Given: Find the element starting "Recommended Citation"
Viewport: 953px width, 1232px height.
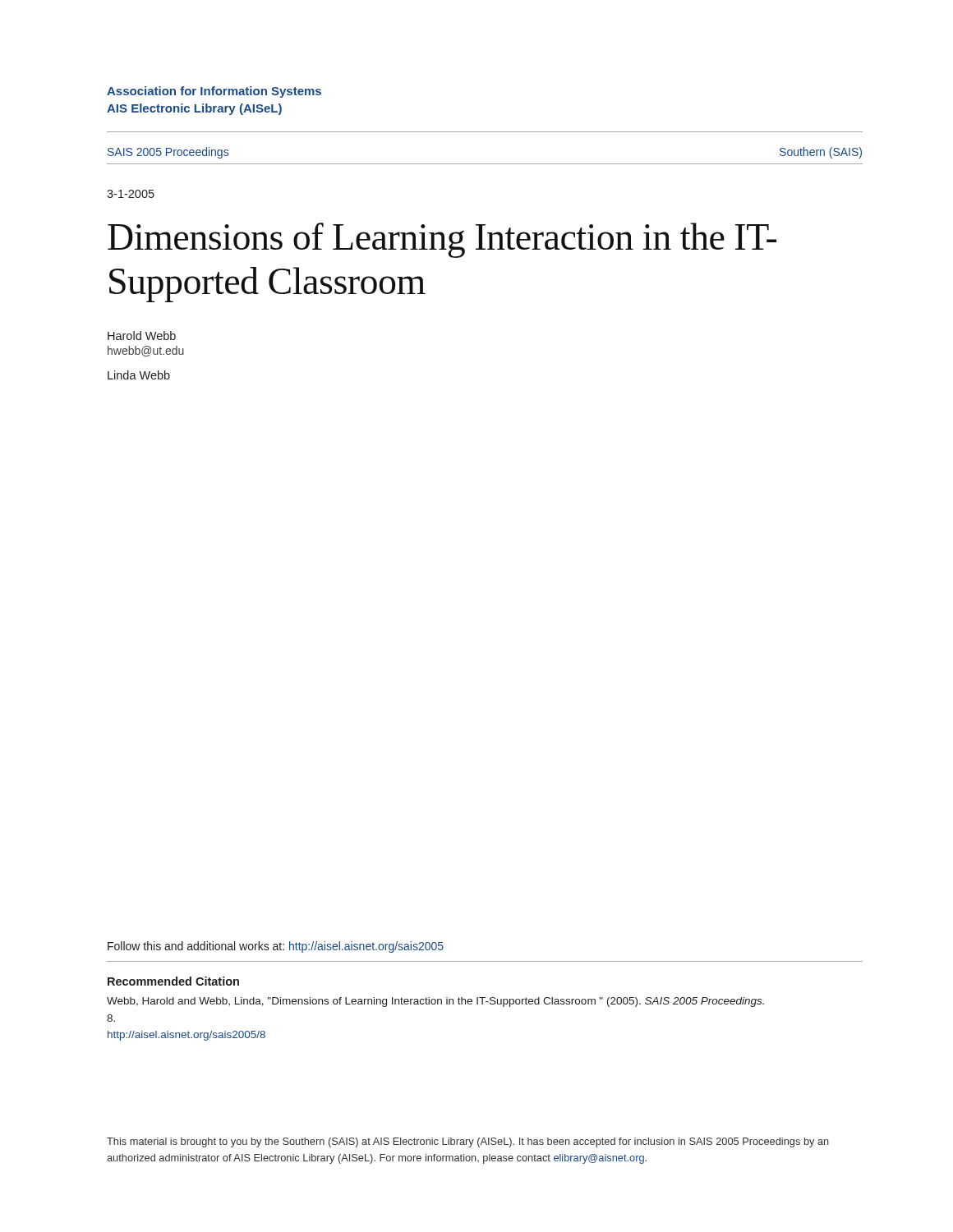Looking at the screenshot, I should pos(173,982).
